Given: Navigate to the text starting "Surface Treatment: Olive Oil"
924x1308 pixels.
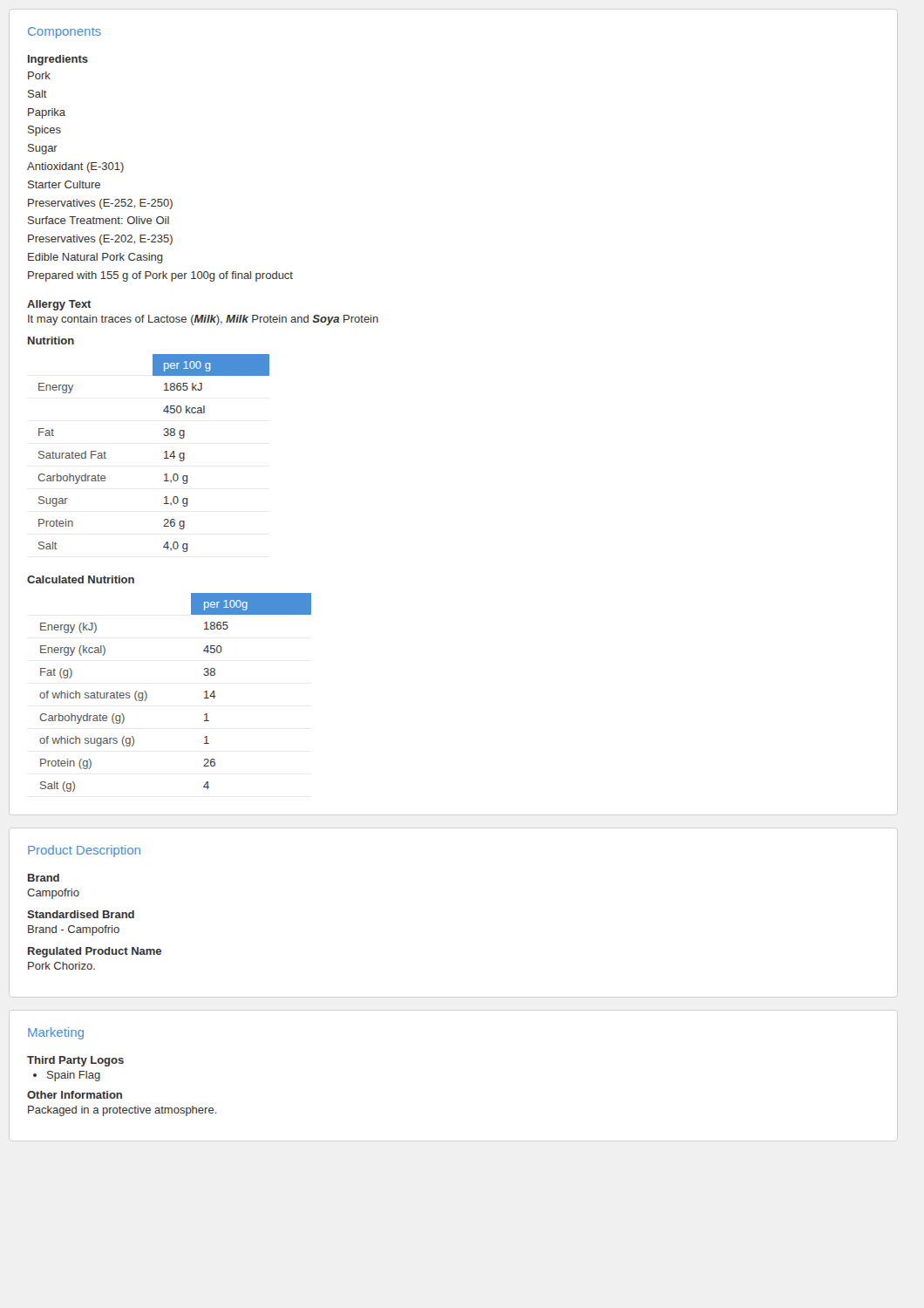Looking at the screenshot, I should click(98, 221).
